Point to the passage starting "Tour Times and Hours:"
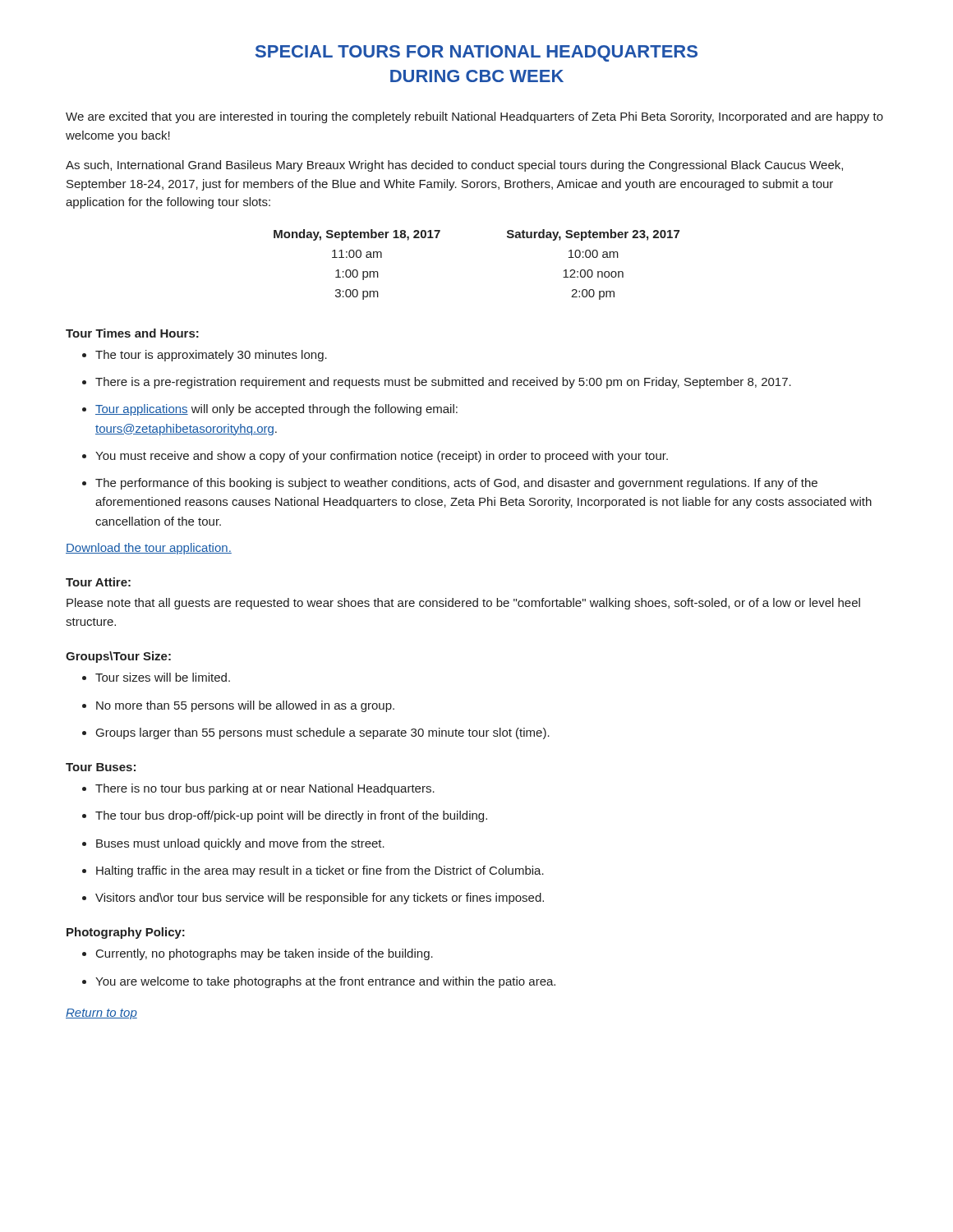 [133, 333]
